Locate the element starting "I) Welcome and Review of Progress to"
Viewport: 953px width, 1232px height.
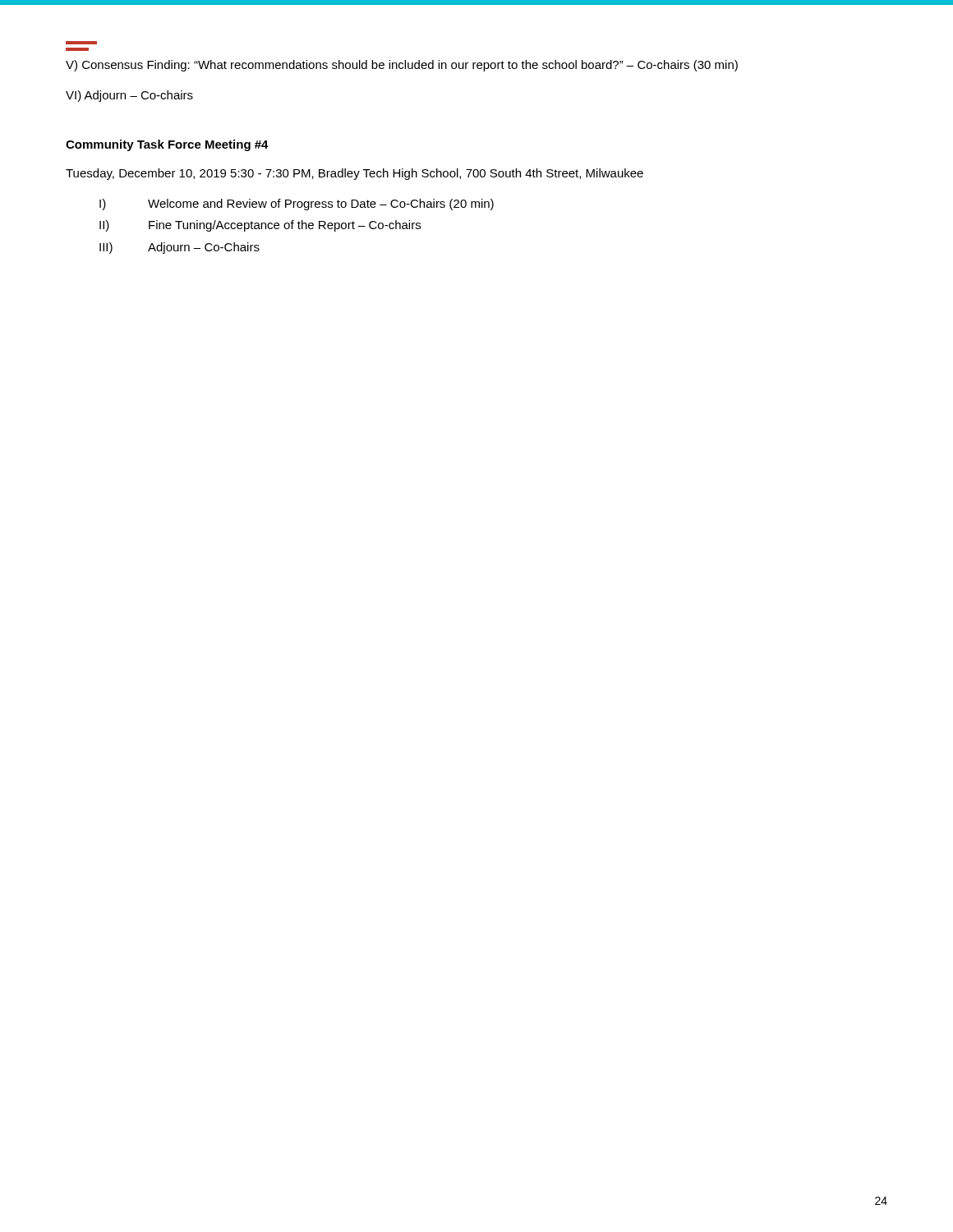click(476, 204)
